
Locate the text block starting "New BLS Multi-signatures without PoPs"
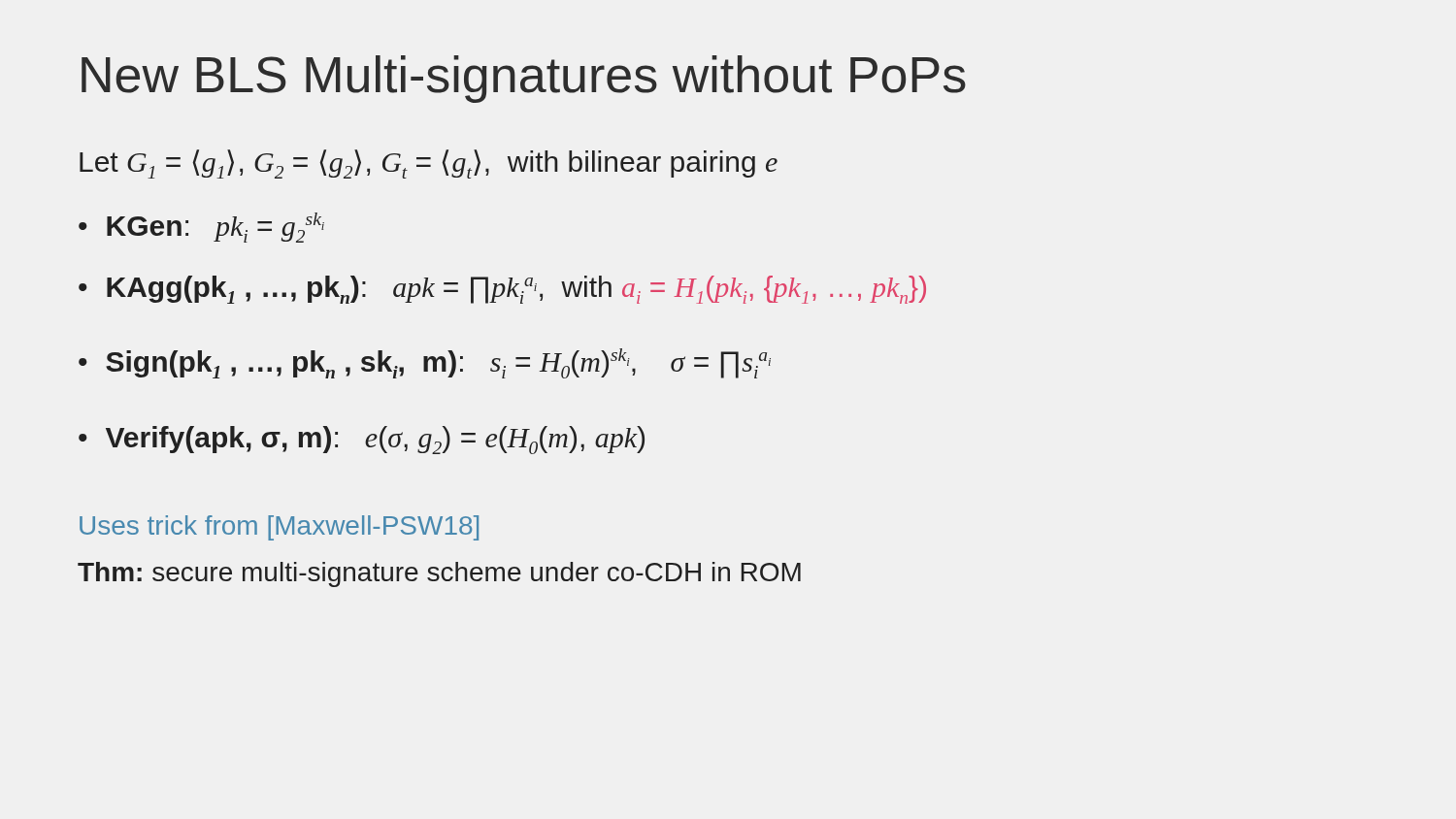coord(522,75)
